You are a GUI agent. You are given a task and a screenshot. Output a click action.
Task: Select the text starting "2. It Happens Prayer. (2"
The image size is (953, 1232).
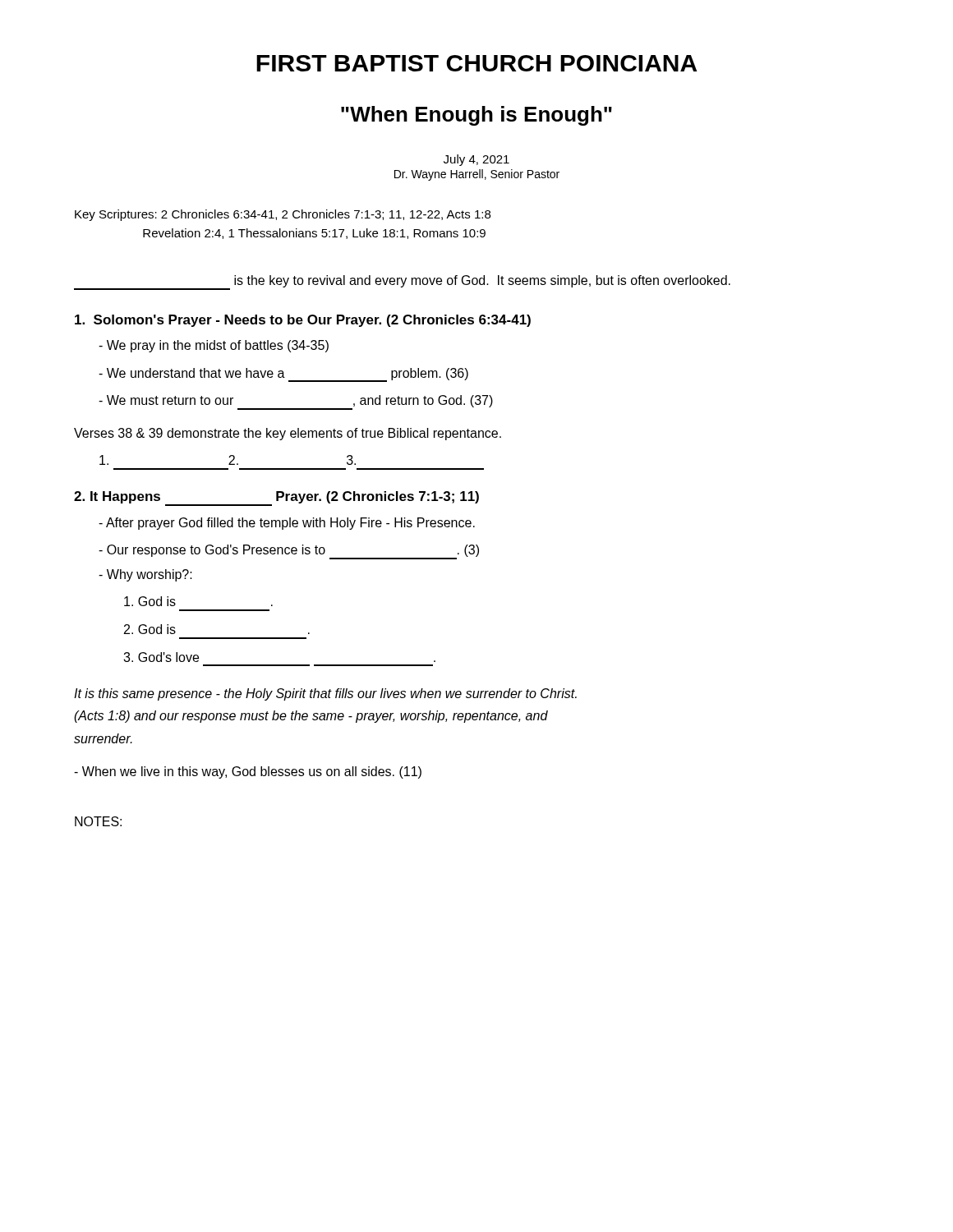point(277,494)
